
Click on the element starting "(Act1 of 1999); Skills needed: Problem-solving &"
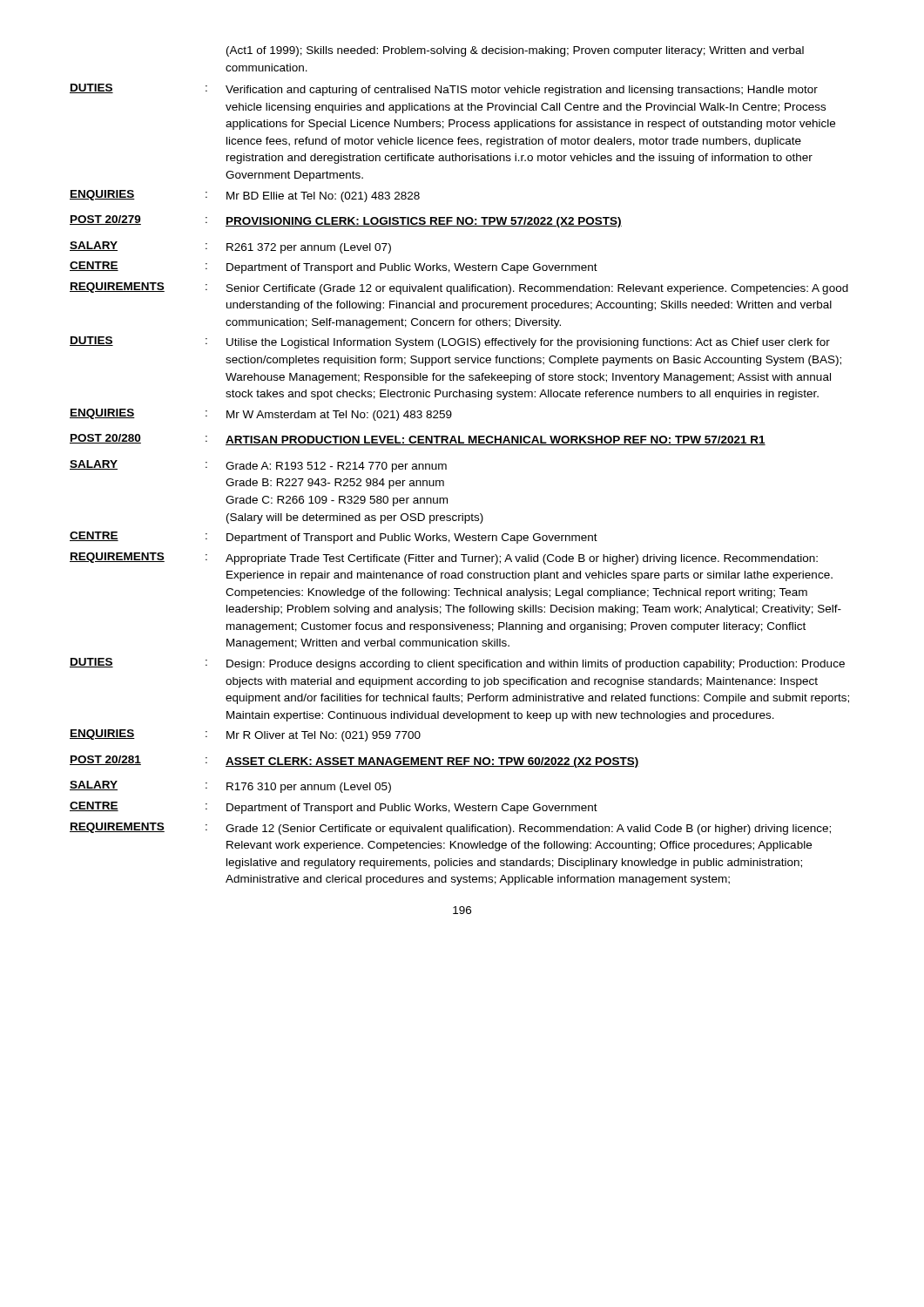(x=515, y=59)
